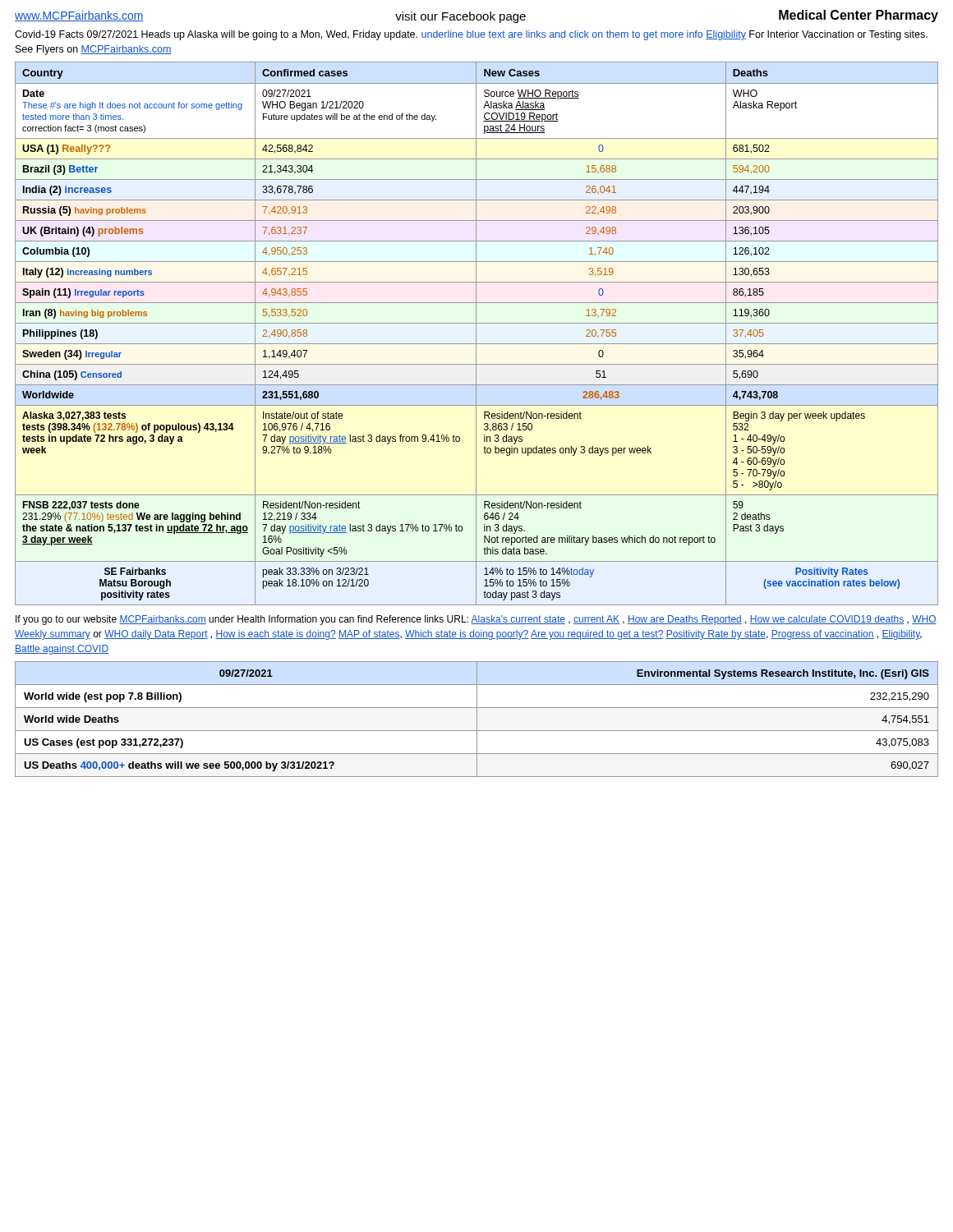Click on the table containing "Environmental Systems Research Institute,"
The height and width of the screenshot is (1232, 953).
point(476,719)
